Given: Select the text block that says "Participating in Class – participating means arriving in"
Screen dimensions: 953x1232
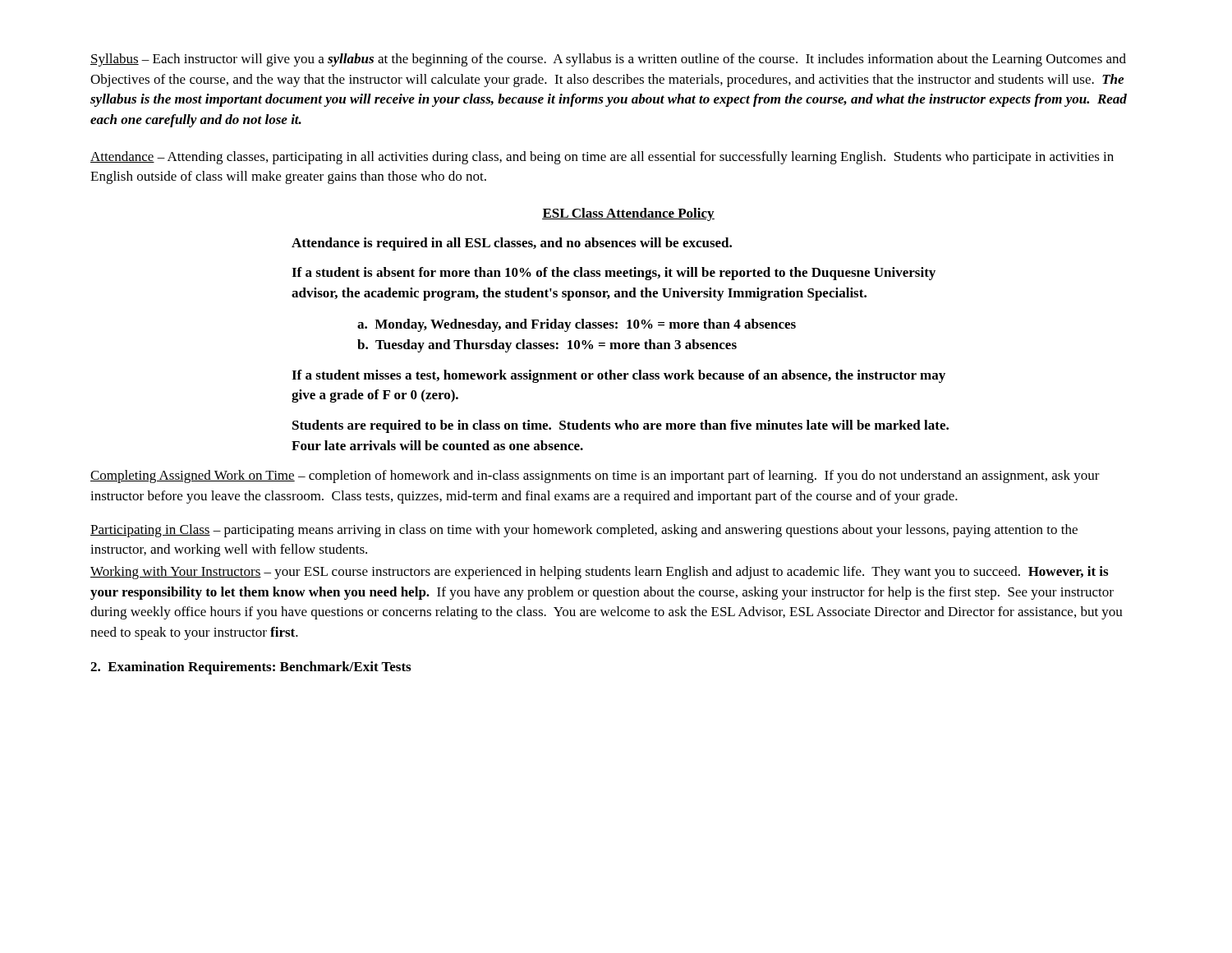Looking at the screenshot, I should coord(584,539).
